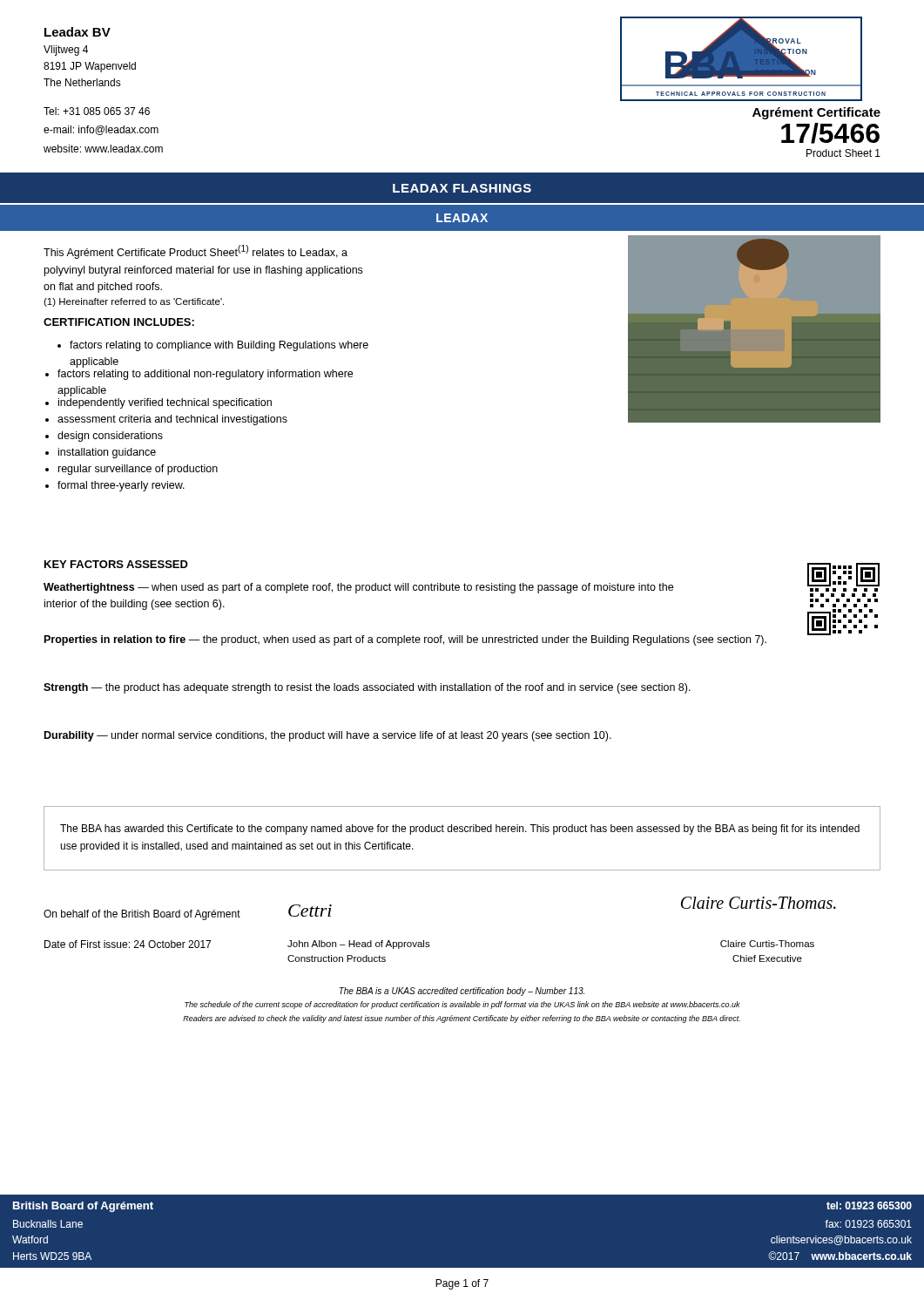Click where it says "assessment criteria and technical investigations"
Screen dimensions: 1307x924
click(200, 419)
